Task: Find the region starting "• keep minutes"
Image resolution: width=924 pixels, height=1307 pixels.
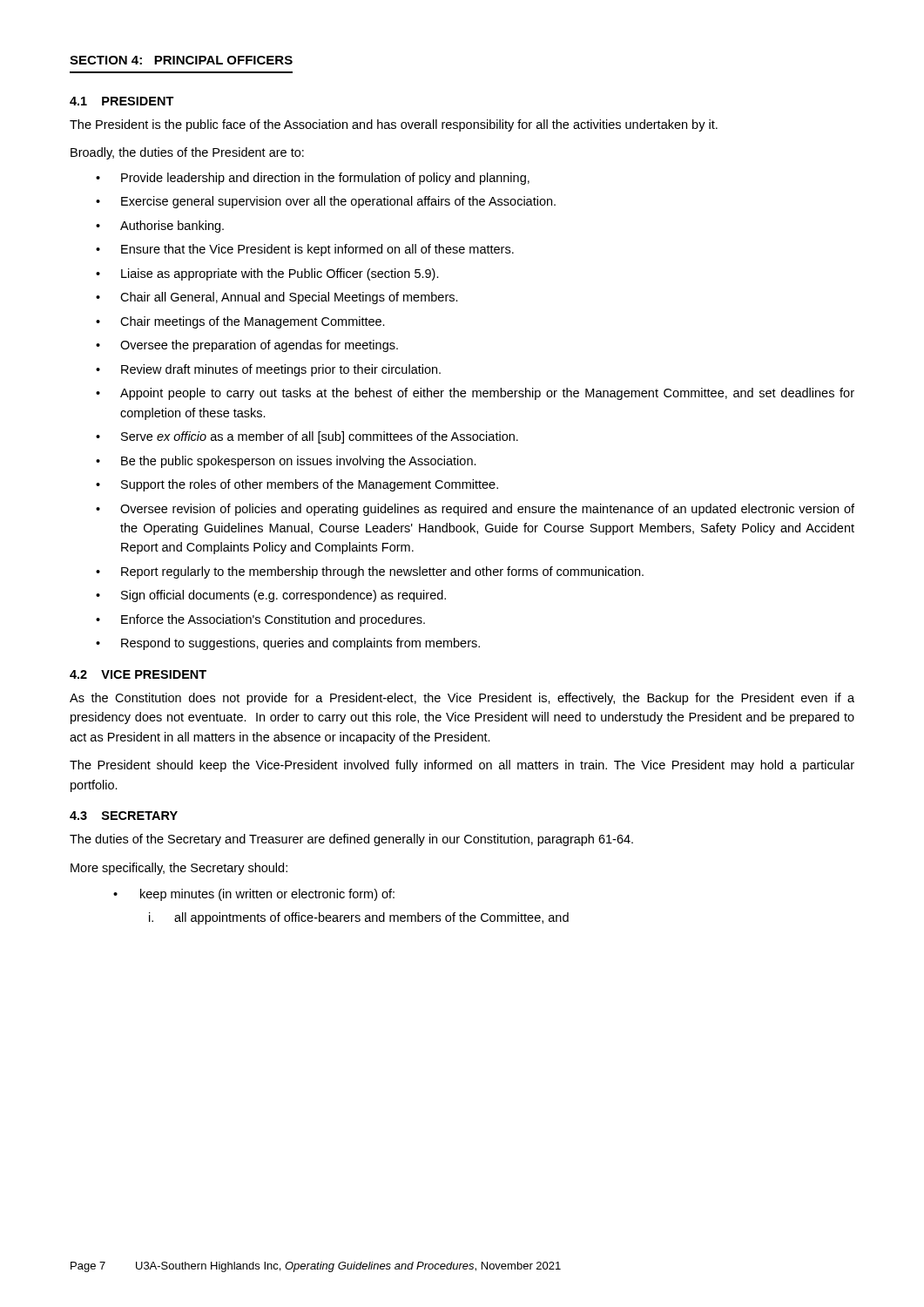Action: pos(254,894)
